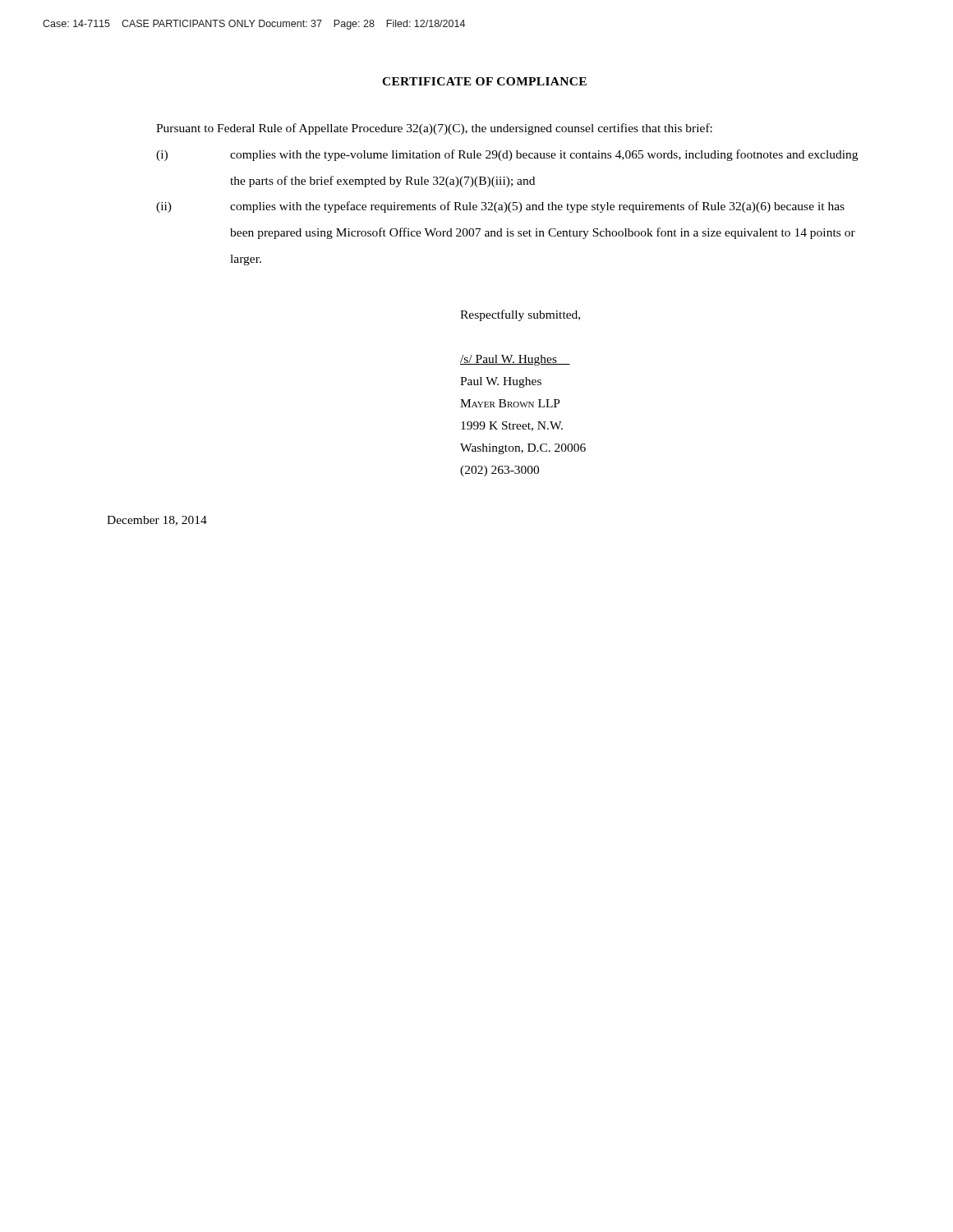Viewport: 953px width, 1232px height.
Task: Find the title
Action: [x=485, y=81]
